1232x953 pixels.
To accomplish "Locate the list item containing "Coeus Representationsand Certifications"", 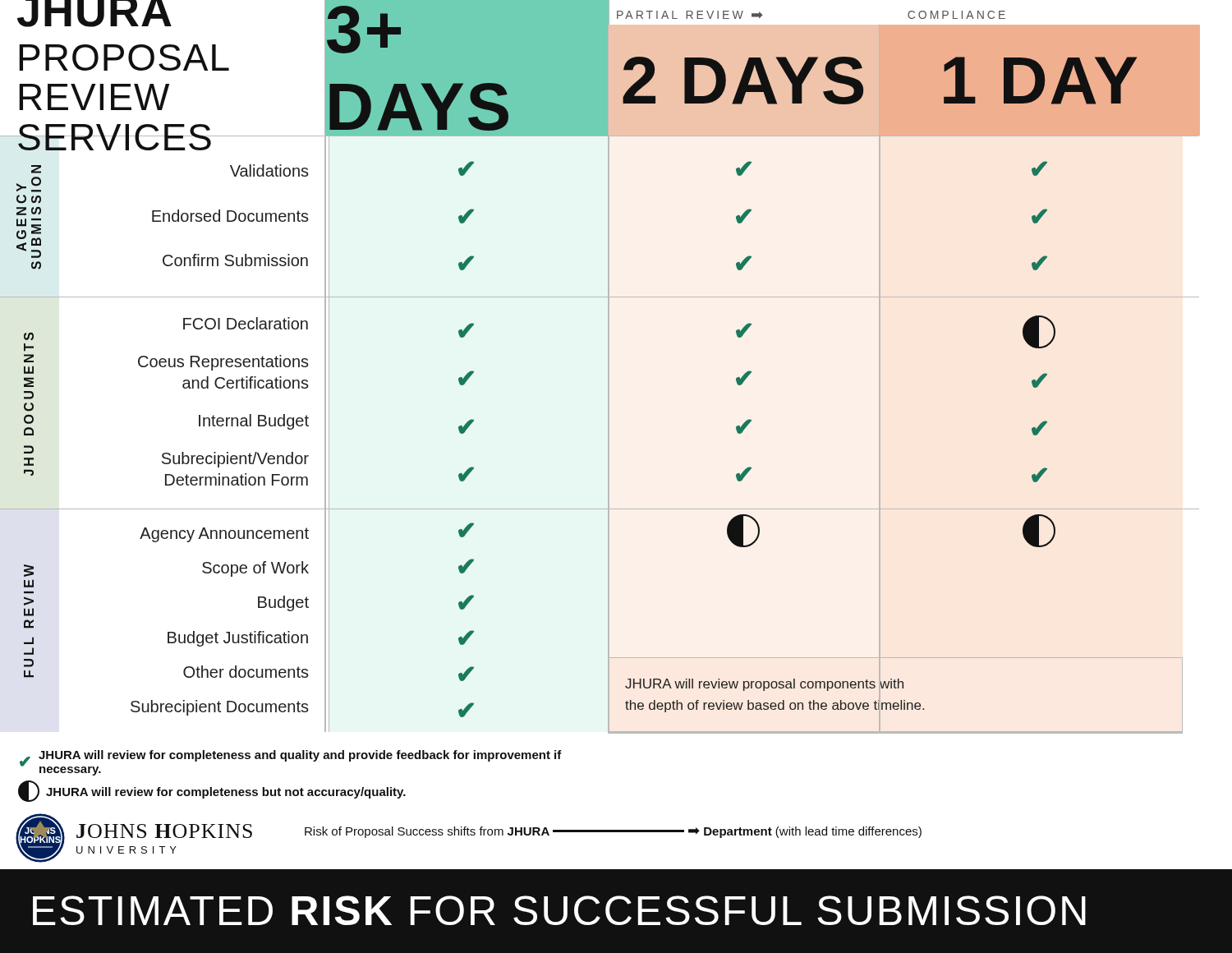I will coord(223,372).
